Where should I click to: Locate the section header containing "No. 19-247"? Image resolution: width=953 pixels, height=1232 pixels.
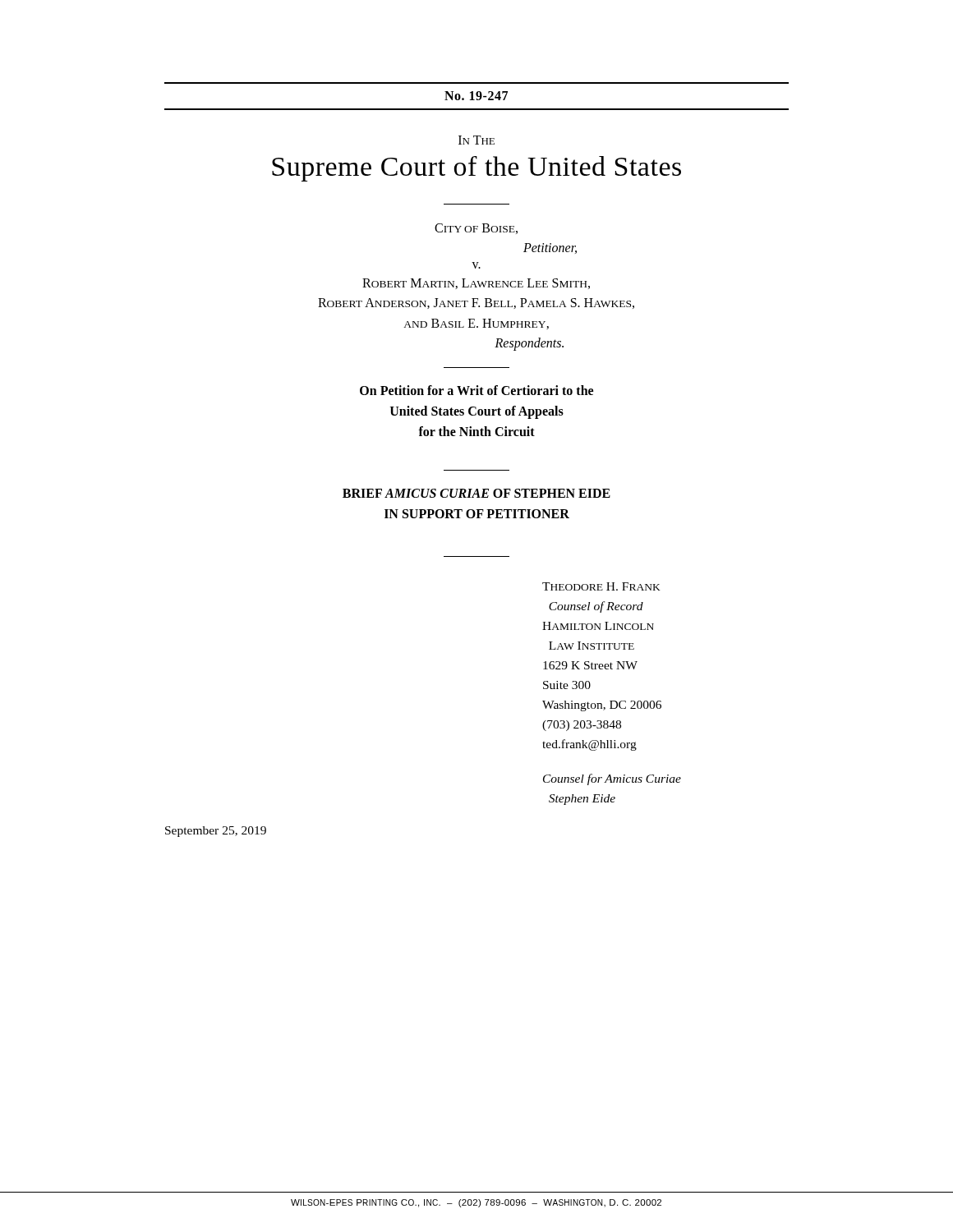[x=476, y=96]
